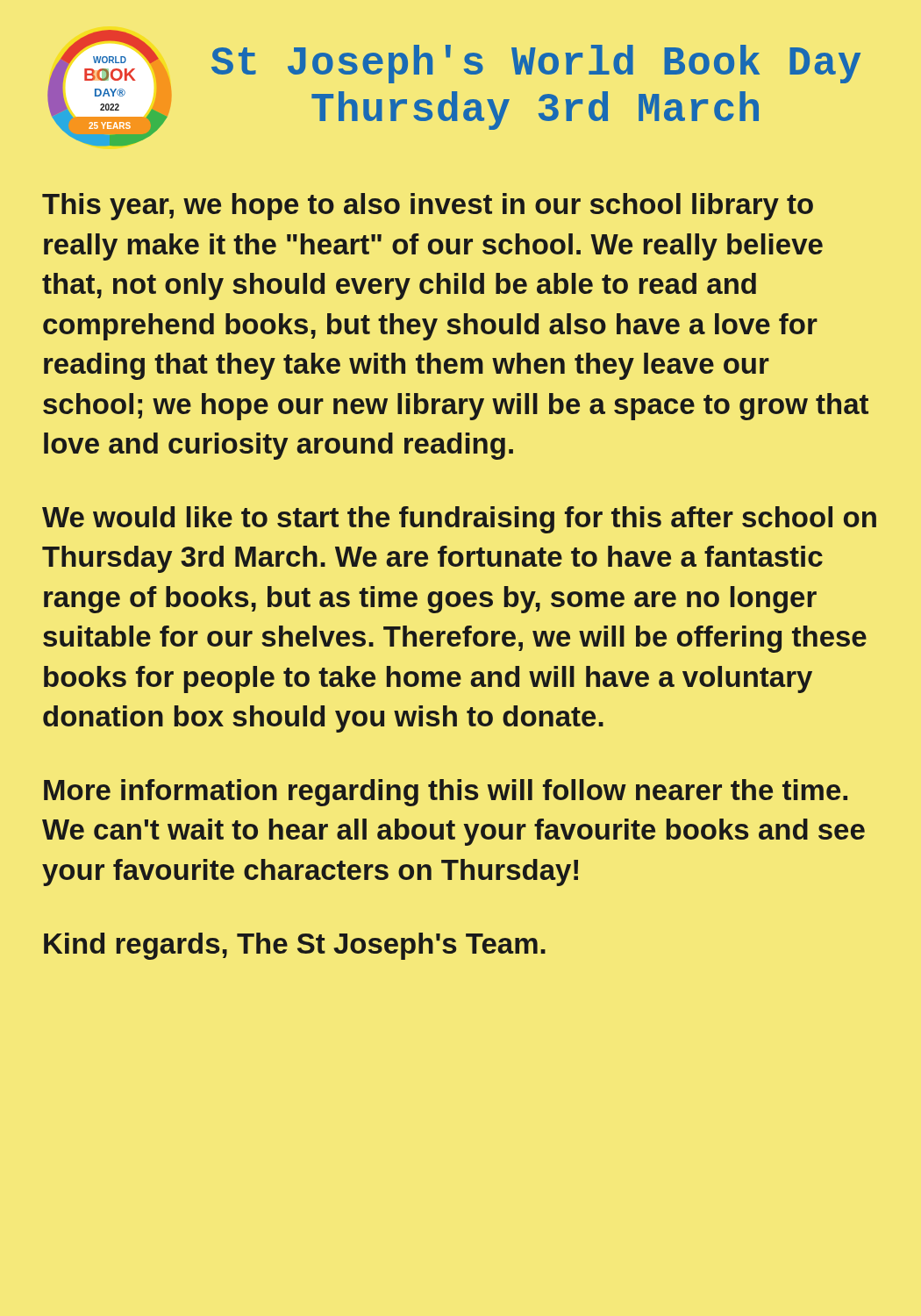This screenshot has height=1316, width=921.
Task: Locate the text block that reads "We would like to start the"
Action: point(460,617)
